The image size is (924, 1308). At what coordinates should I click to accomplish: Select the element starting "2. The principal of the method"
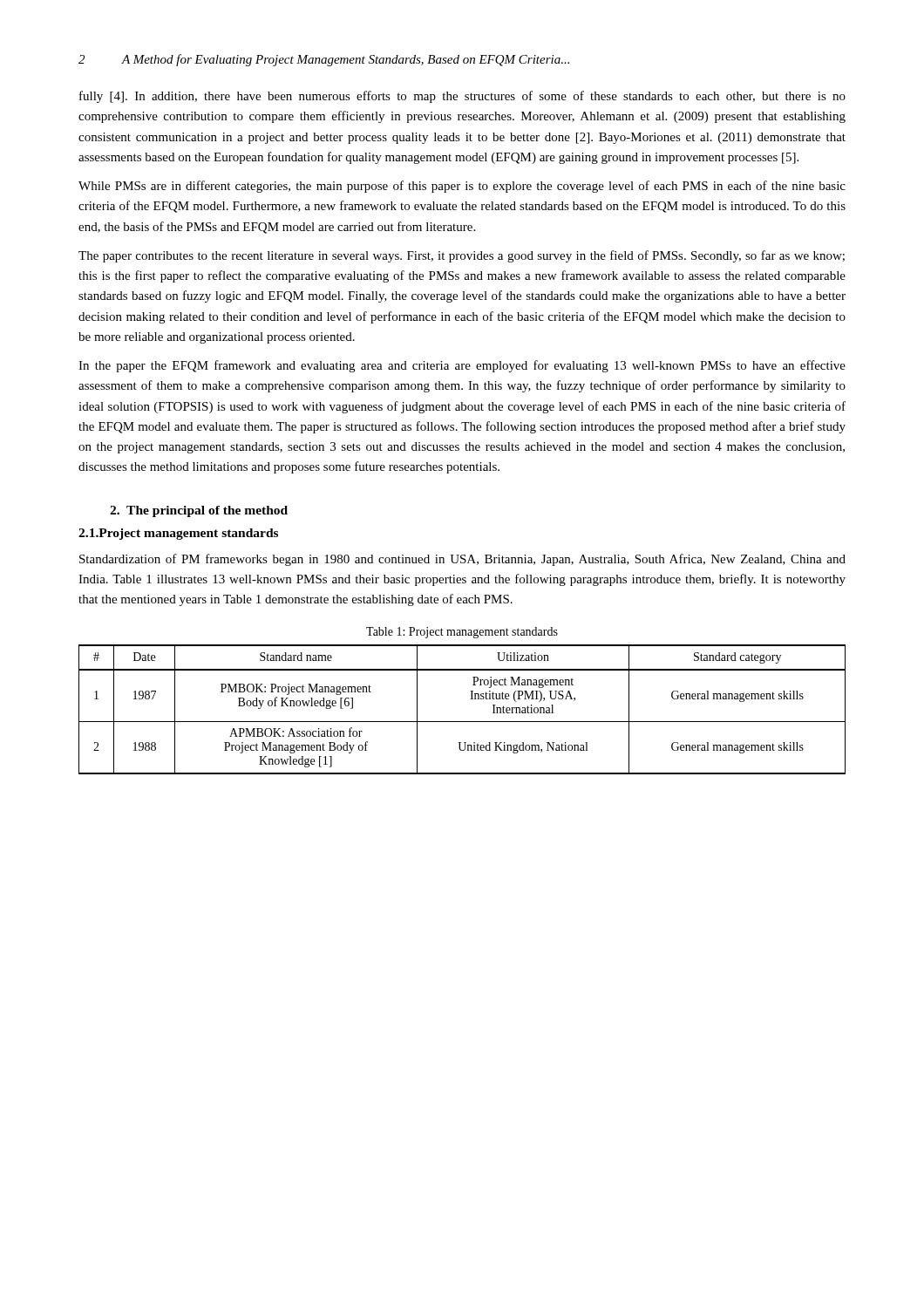[199, 509]
